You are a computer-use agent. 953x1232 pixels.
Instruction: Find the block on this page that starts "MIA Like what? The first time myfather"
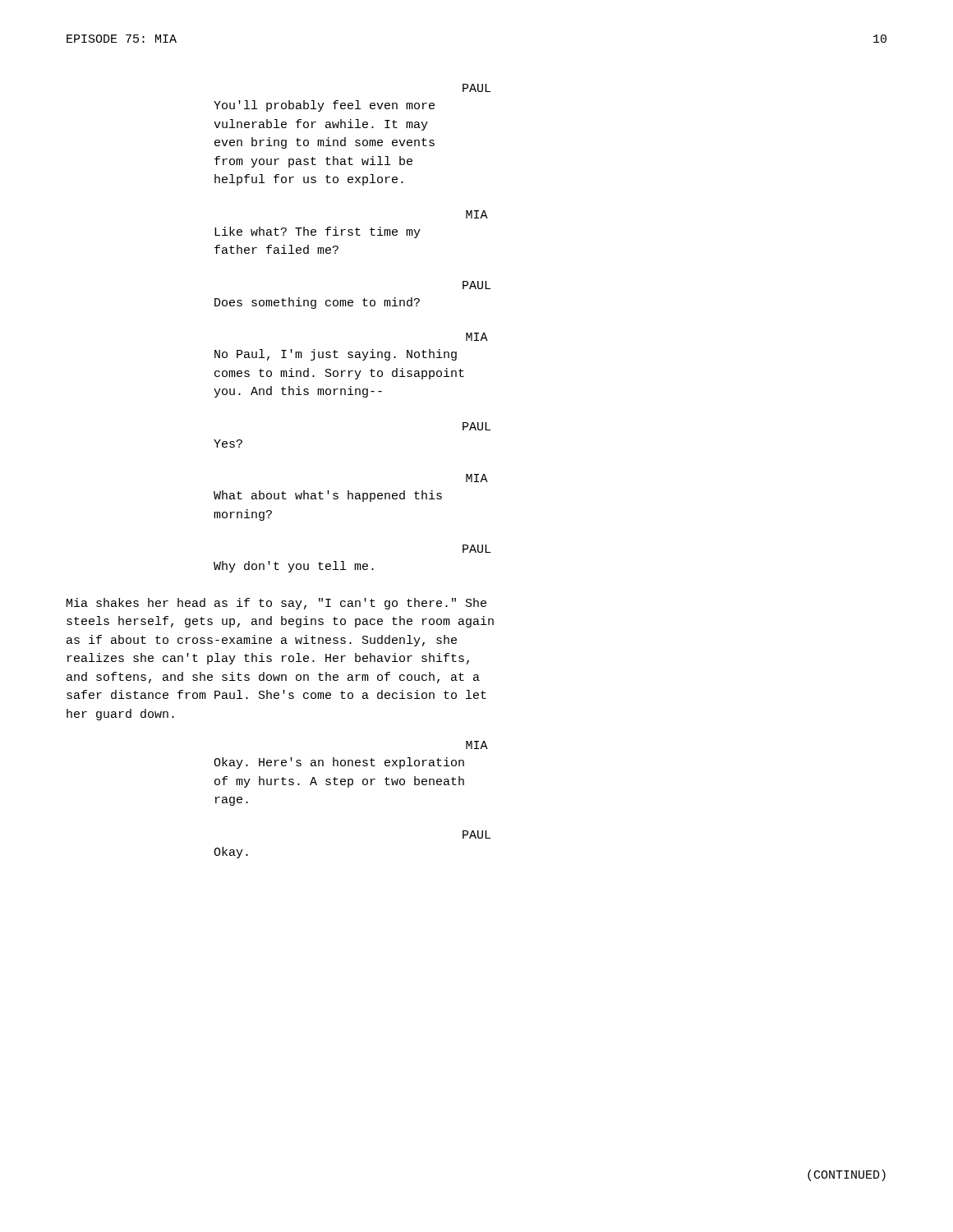(477, 214)
